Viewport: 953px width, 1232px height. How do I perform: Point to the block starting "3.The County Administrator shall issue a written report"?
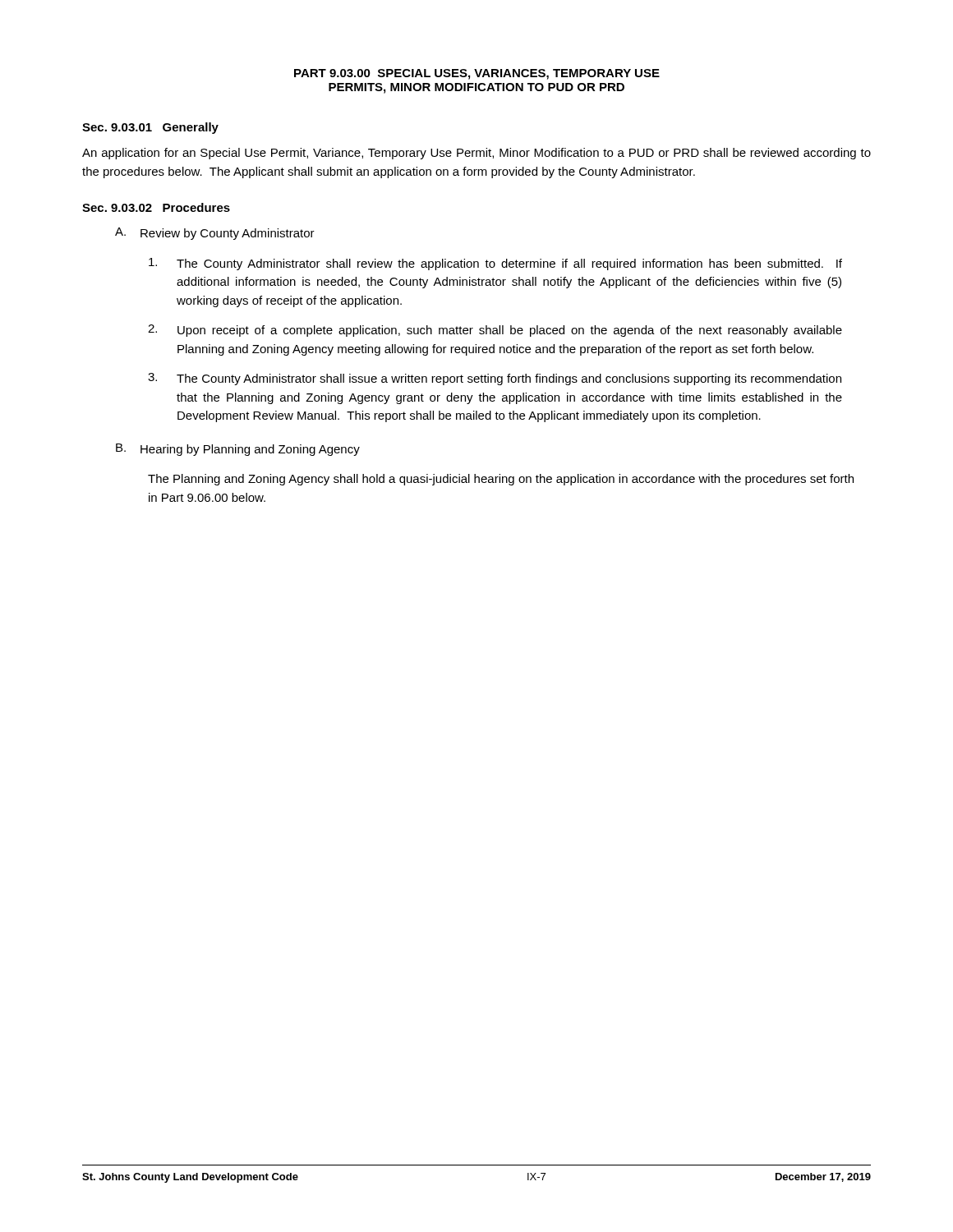pos(495,397)
